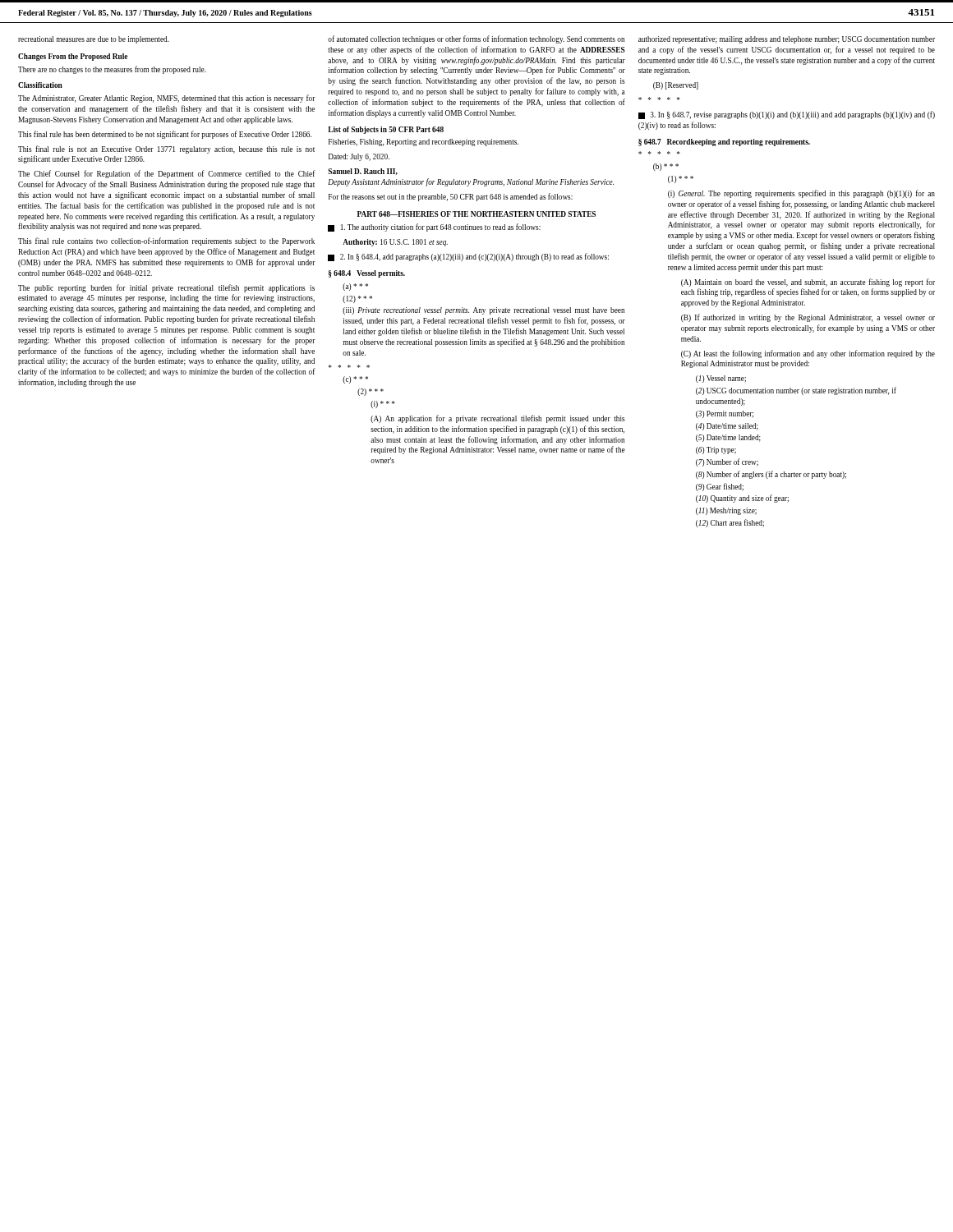Click on the text starting "There are no changes"

coord(167,70)
